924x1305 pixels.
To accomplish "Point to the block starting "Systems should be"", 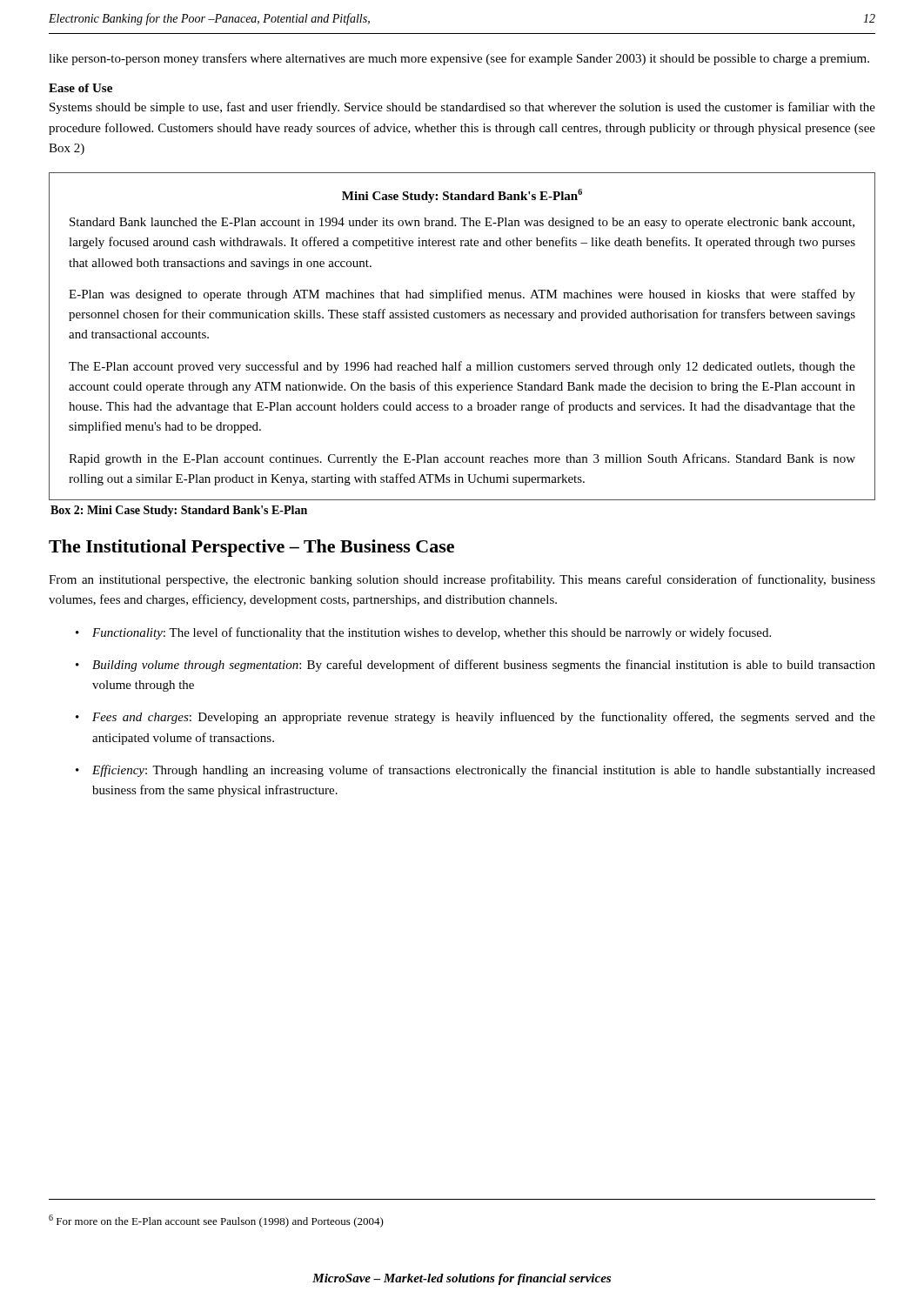I will point(462,127).
